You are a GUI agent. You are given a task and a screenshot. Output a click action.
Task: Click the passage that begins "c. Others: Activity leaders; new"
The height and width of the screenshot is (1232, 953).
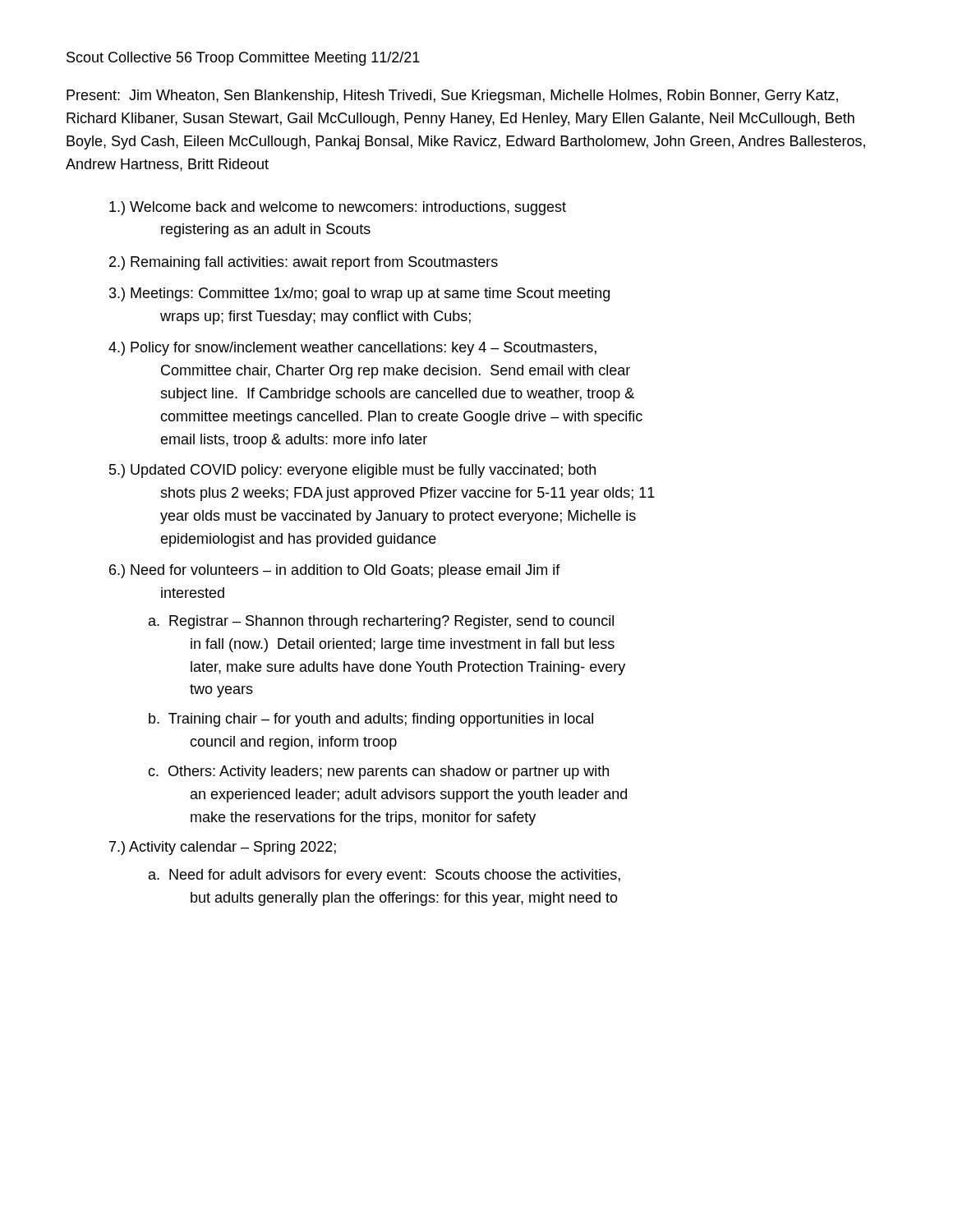518,795
